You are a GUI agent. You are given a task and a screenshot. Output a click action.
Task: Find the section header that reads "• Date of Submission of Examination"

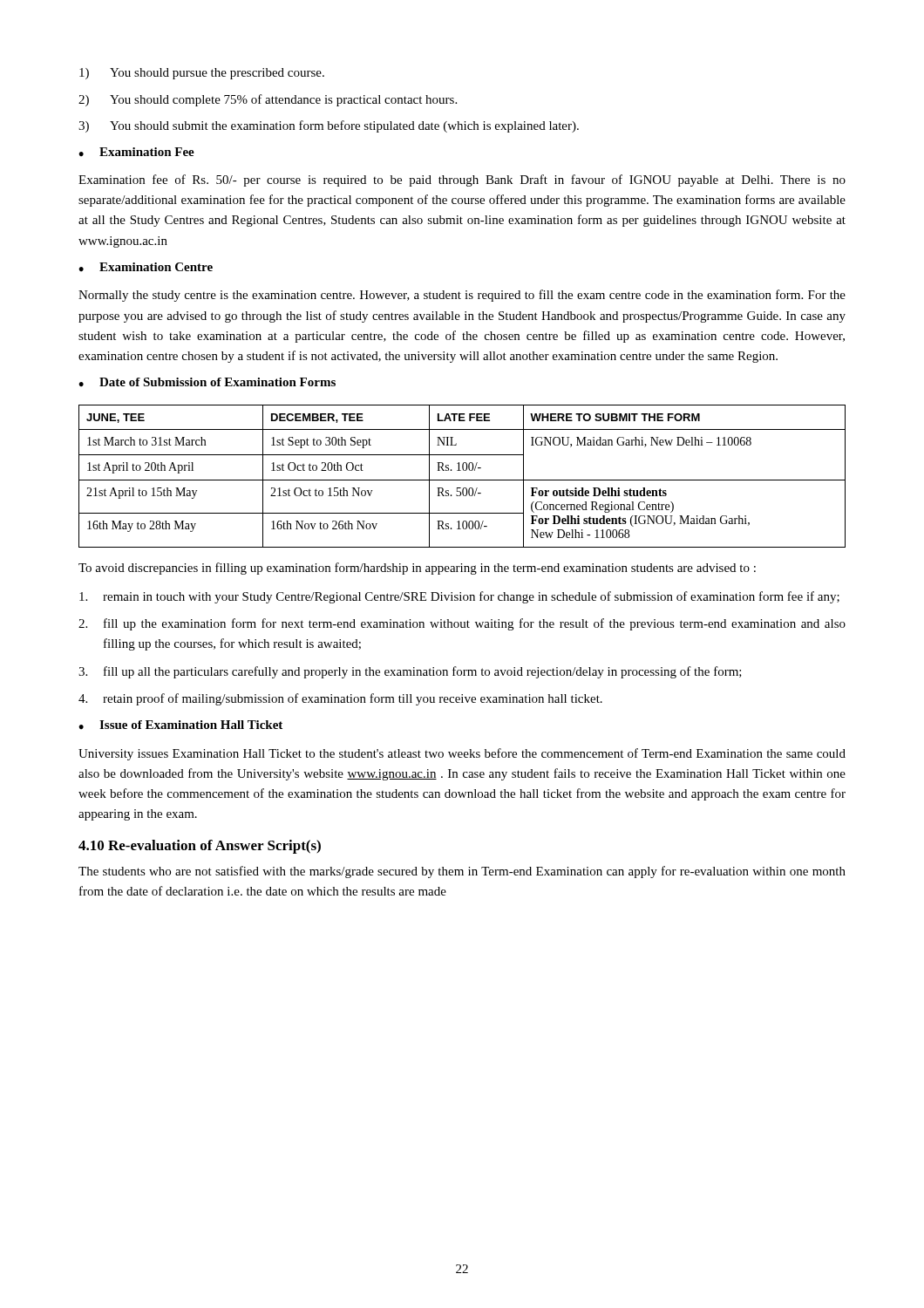[x=207, y=382]
